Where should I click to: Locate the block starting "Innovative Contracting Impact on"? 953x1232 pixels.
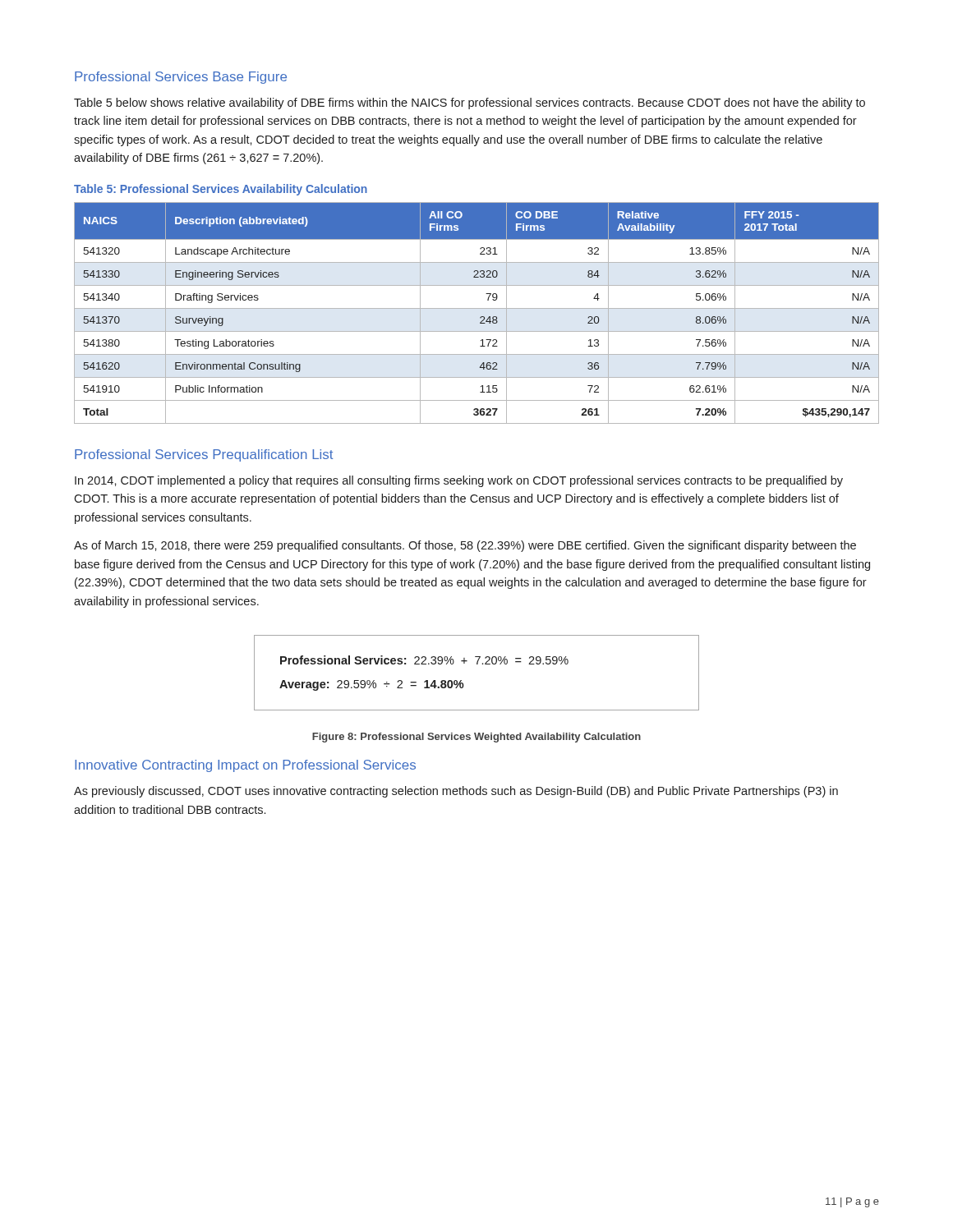pyautogui.click(x=245, y=765)
